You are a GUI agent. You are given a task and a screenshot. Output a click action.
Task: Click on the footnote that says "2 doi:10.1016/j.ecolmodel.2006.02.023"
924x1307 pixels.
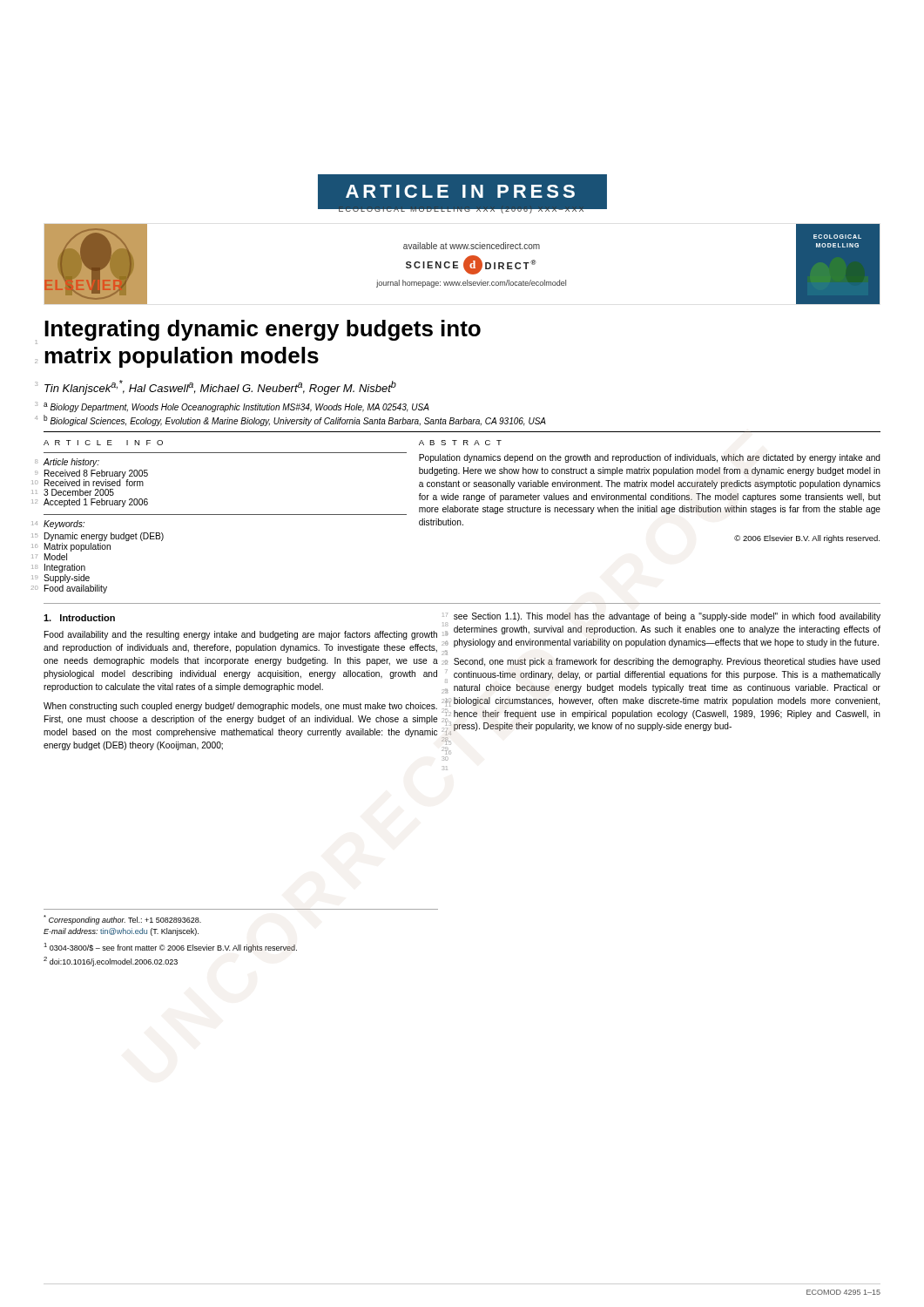(111, 960)
